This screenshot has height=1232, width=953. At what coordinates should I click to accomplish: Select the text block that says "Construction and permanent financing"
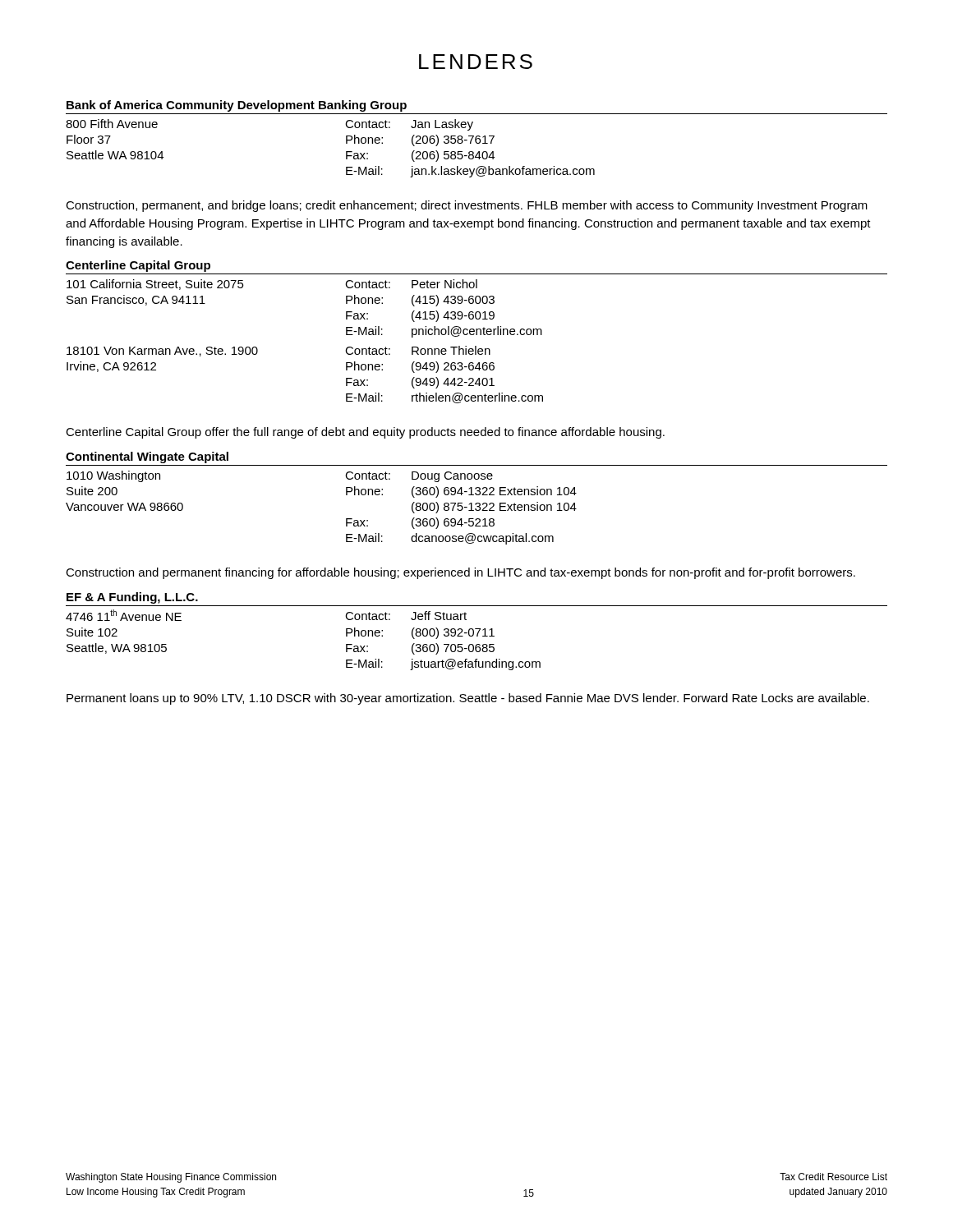(461, 572)
